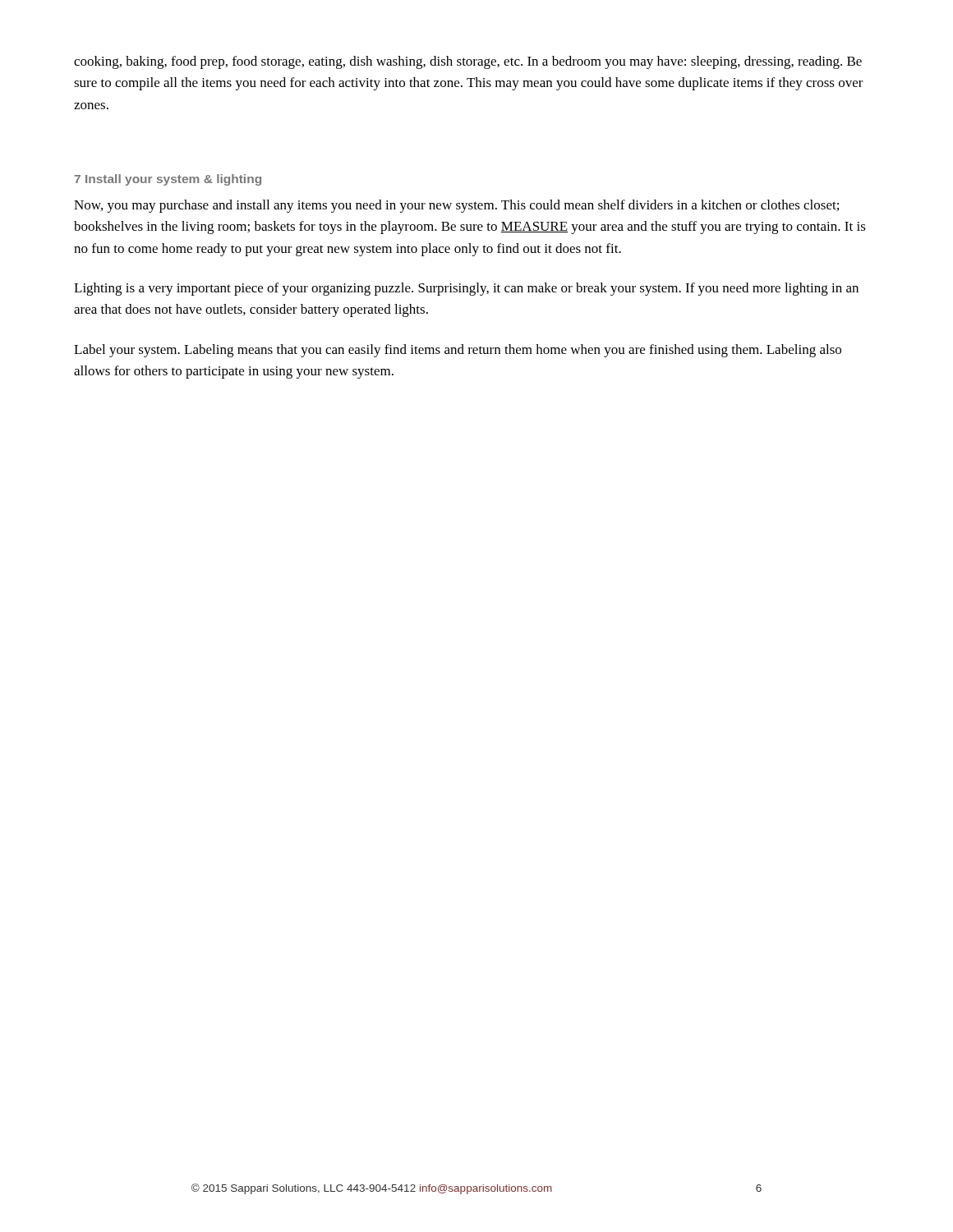Find the text block with the text "Label your system. Labeling means that"

coord(458,360)
